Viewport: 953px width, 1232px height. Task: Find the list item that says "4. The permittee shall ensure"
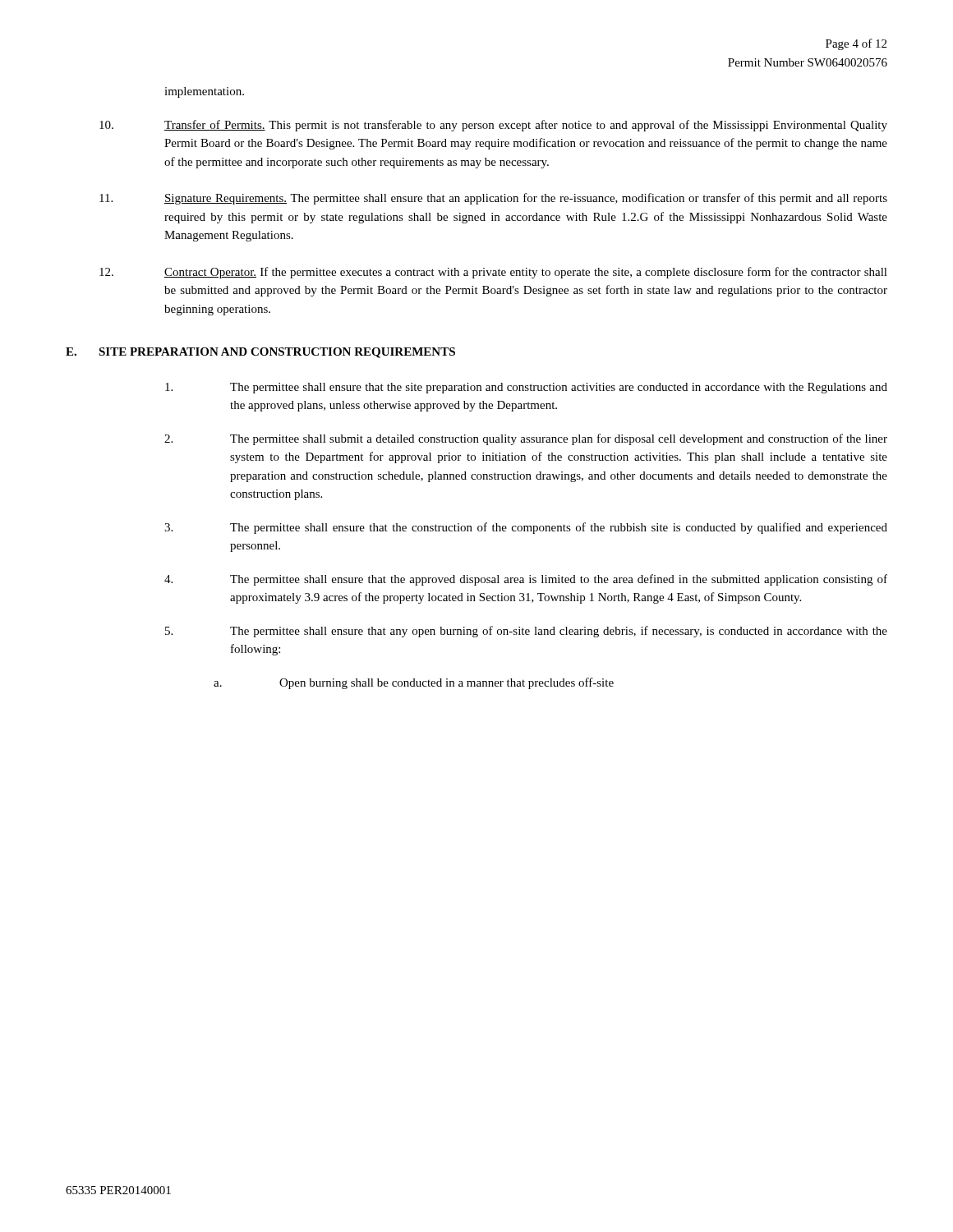point(476,588)
